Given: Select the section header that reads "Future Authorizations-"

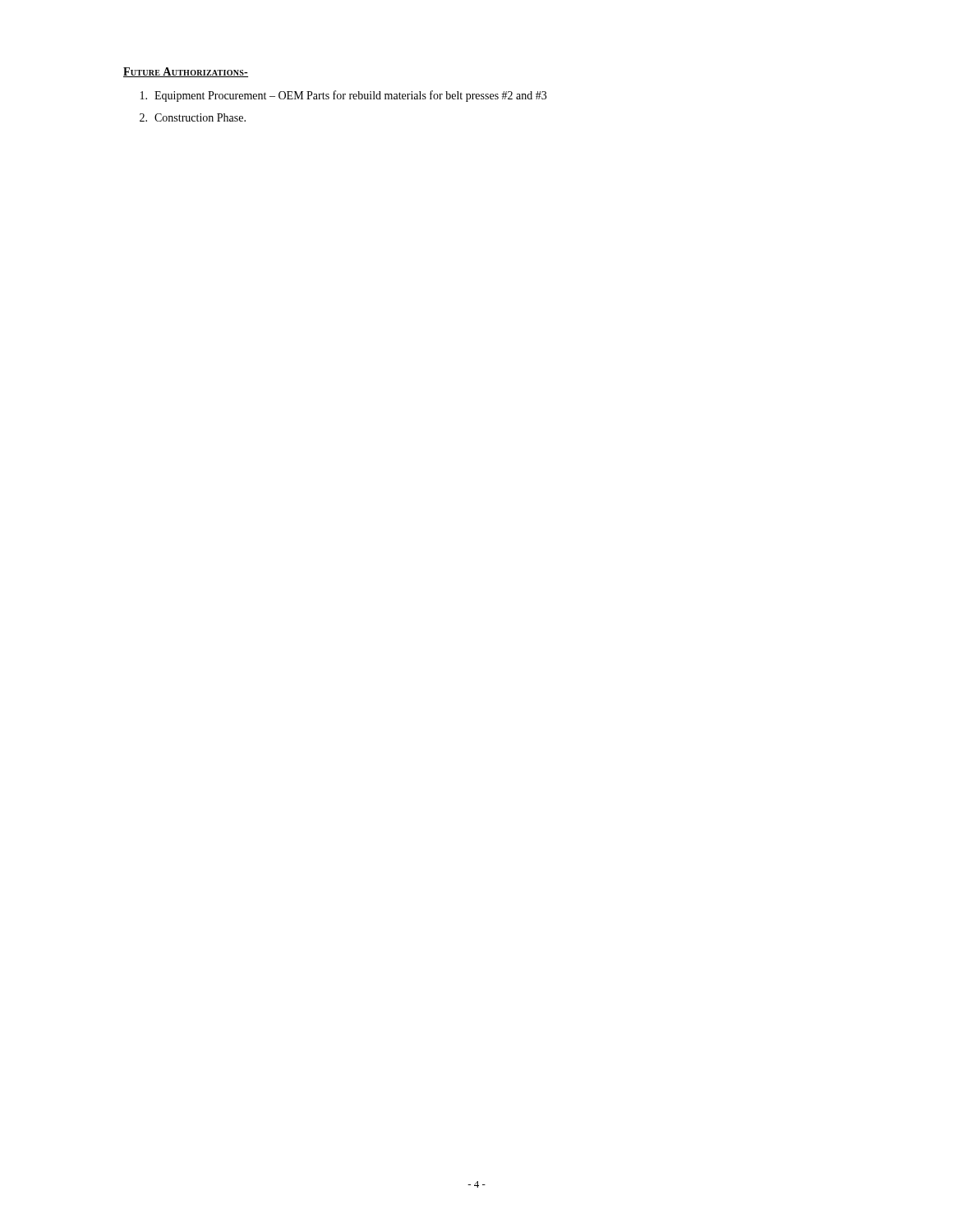Looking at the screenshot, I should pos(186,72).
